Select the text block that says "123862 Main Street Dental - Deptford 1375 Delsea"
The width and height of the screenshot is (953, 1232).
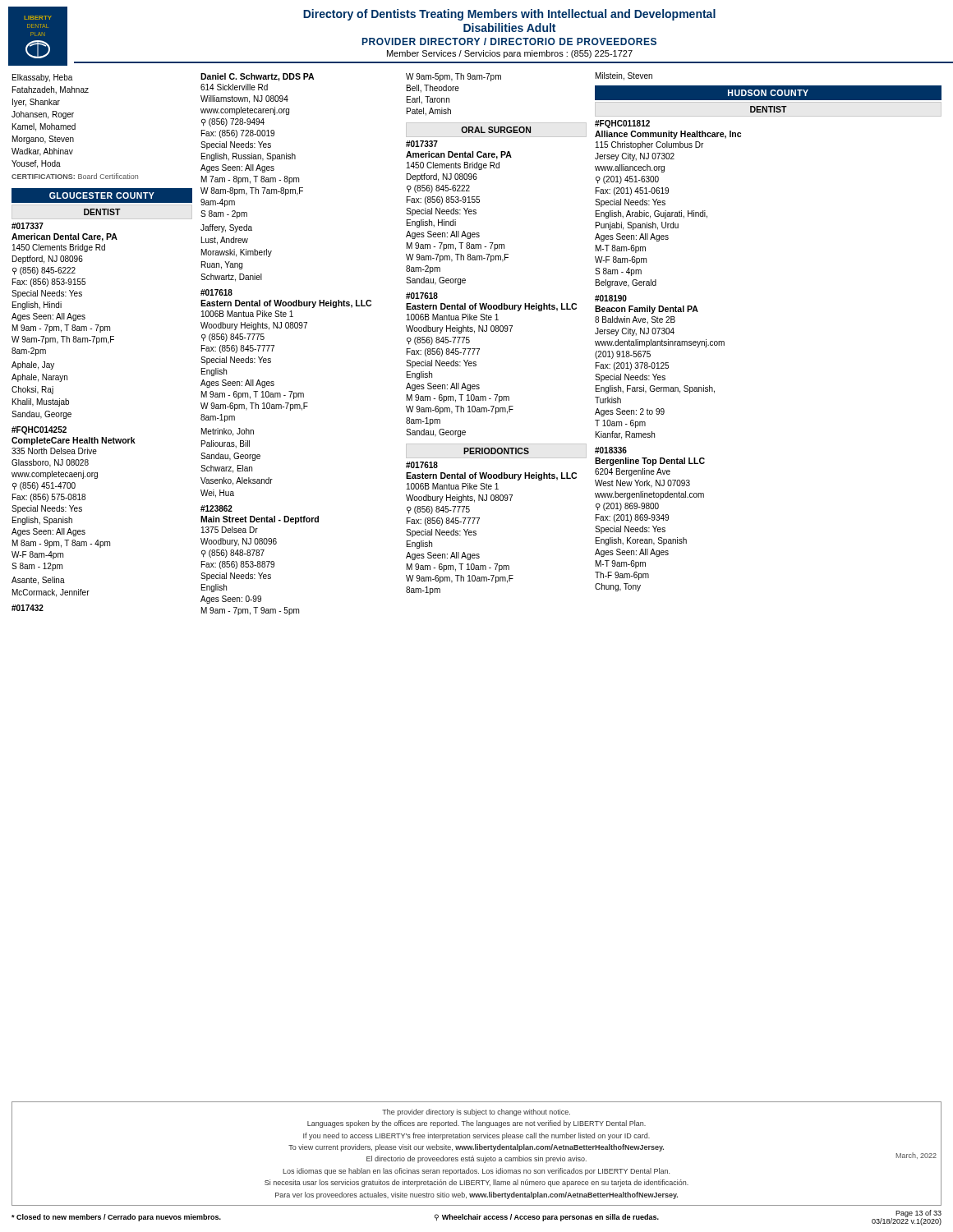point(216,508)
